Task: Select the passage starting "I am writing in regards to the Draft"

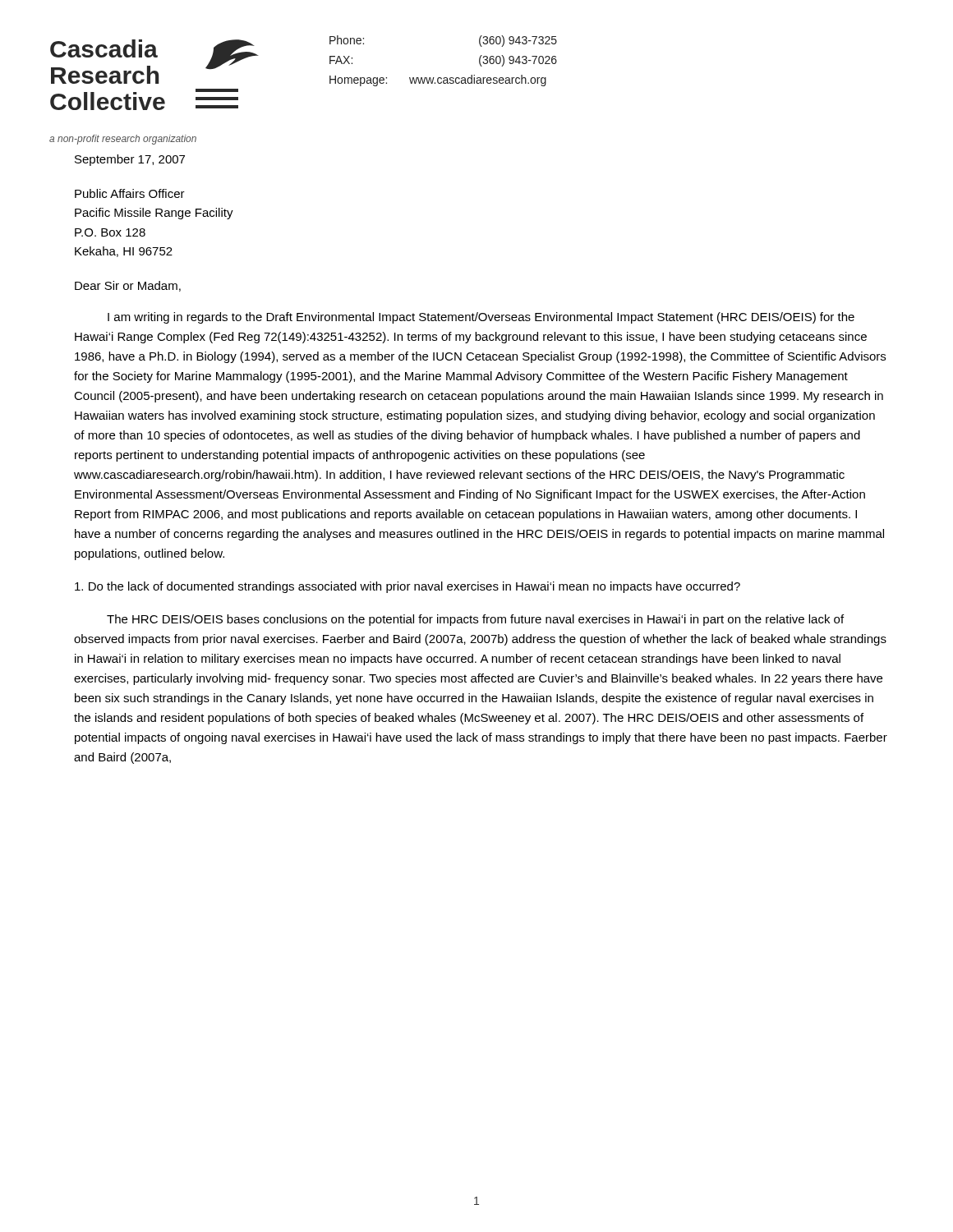Action: pos(480,435)
